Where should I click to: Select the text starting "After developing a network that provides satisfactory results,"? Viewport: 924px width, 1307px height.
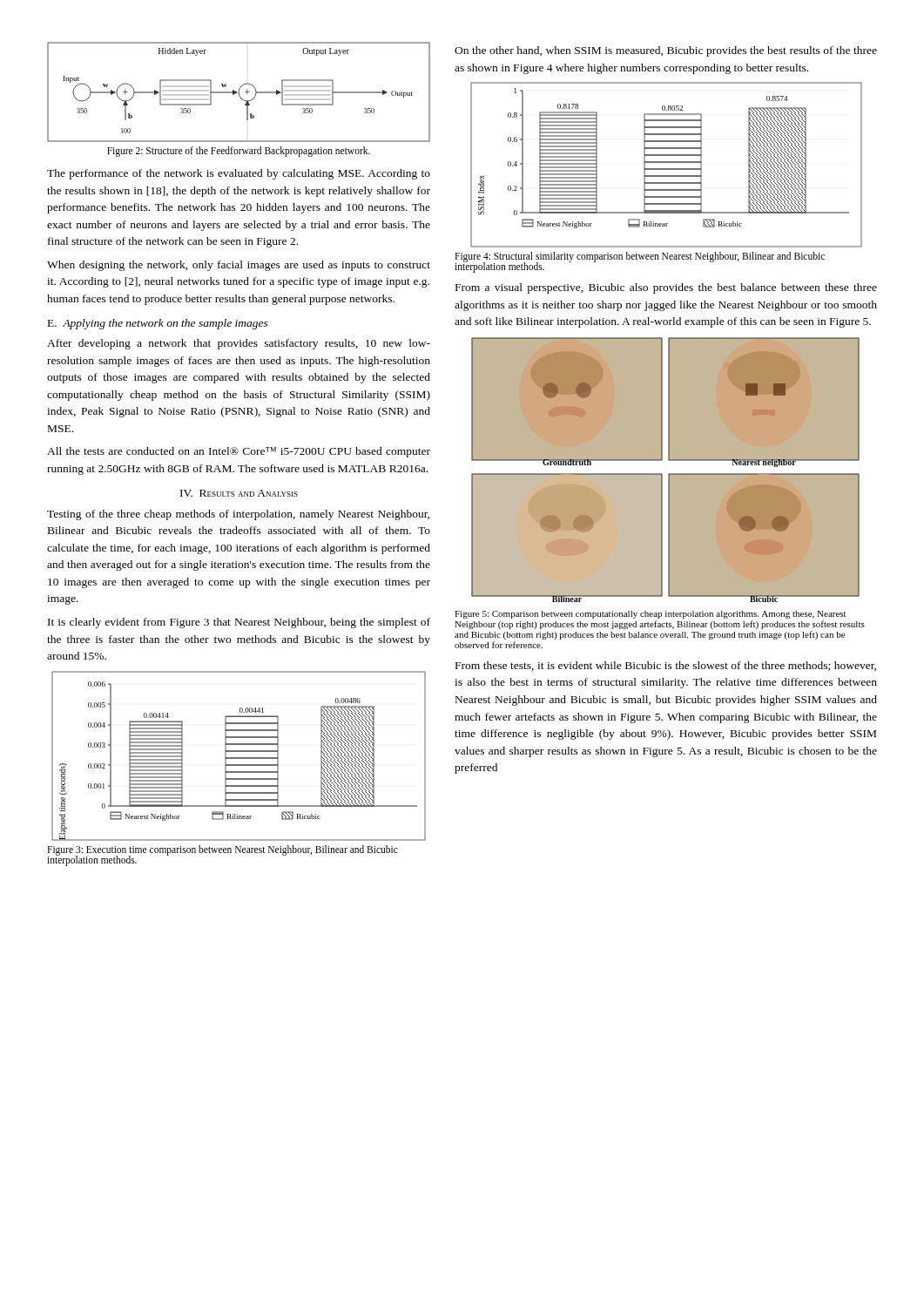coord(239,386)
